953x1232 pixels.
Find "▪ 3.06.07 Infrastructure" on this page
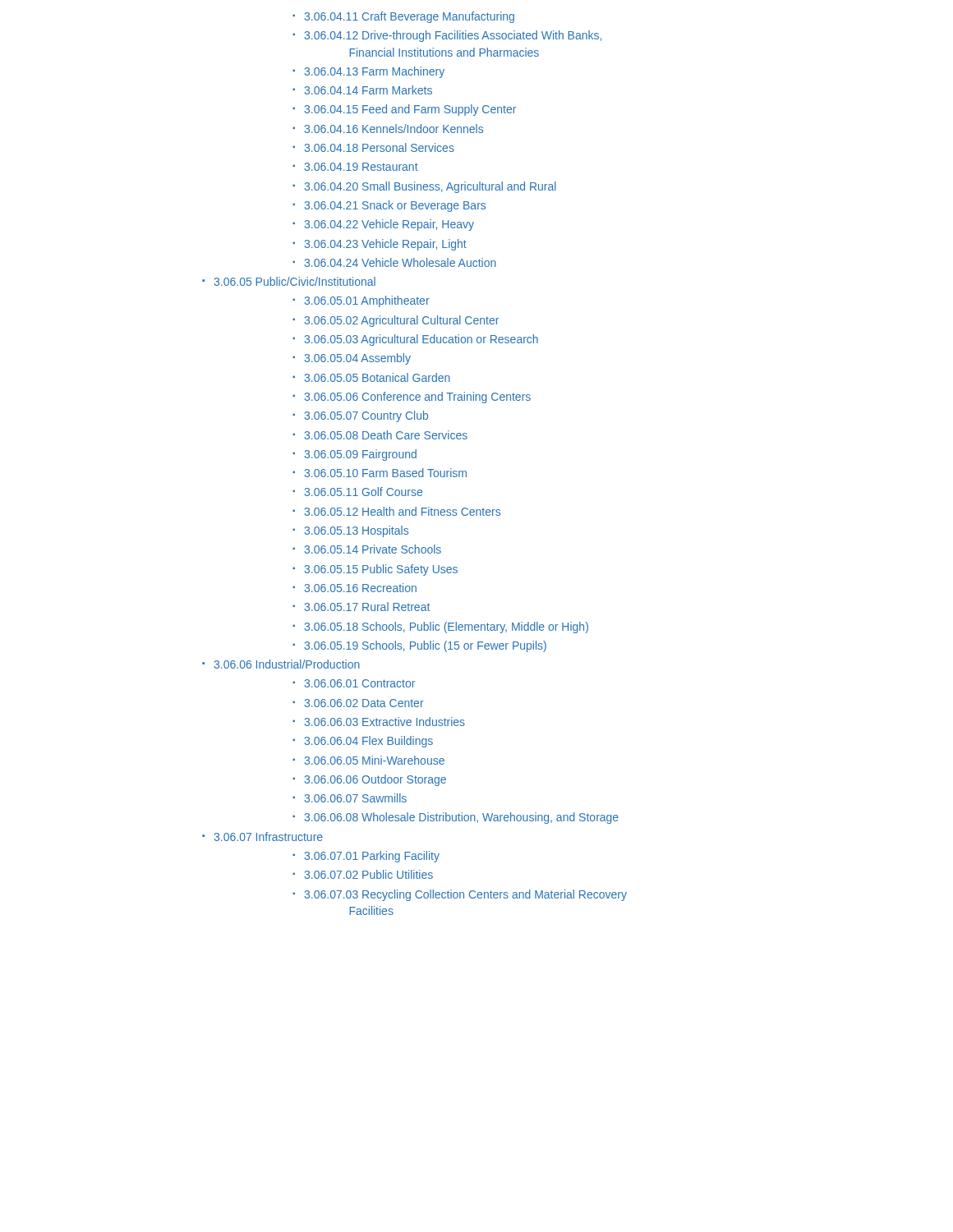[x=263, y=836]
